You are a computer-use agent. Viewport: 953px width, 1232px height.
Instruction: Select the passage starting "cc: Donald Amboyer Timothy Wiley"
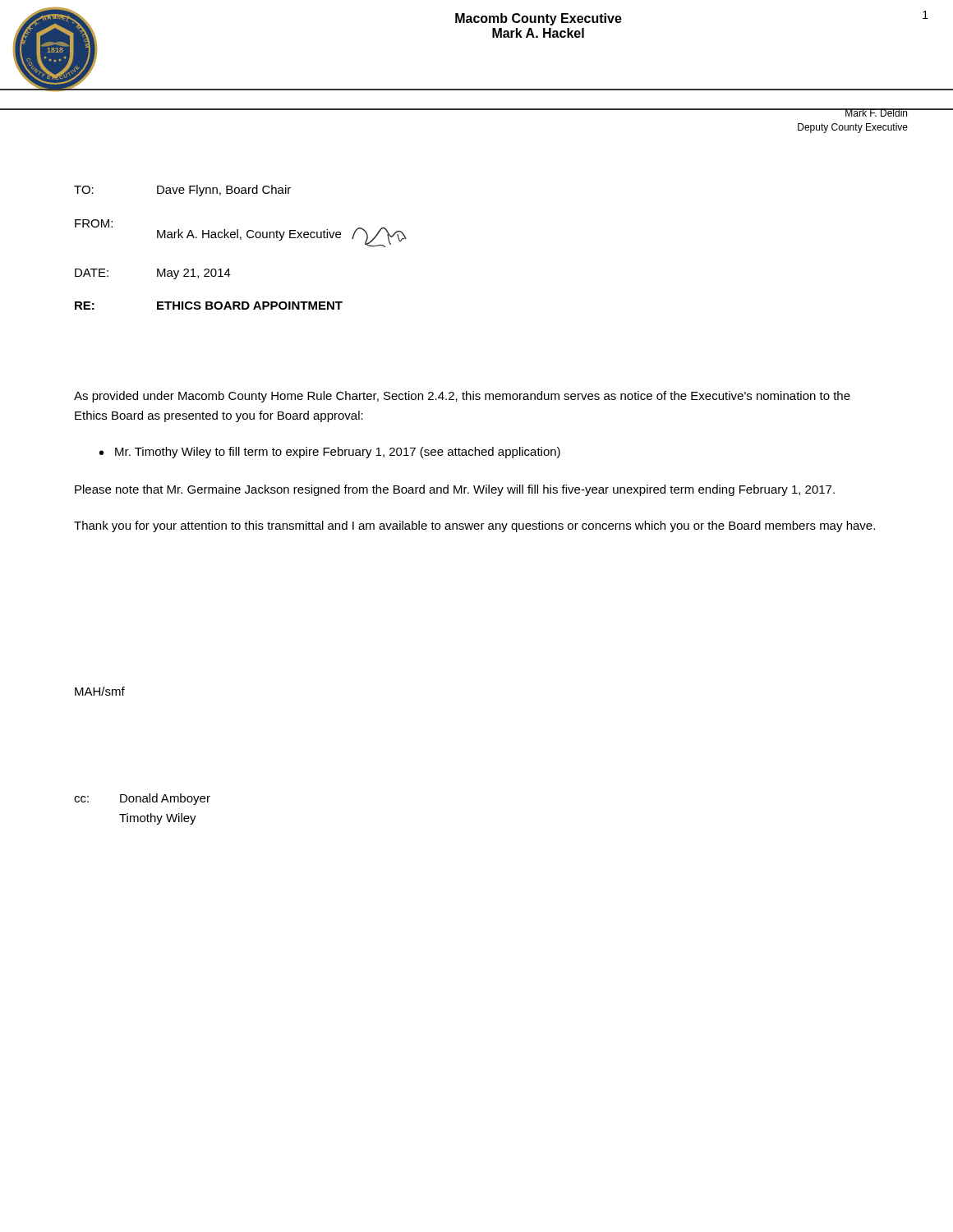(x=142, y=808)
